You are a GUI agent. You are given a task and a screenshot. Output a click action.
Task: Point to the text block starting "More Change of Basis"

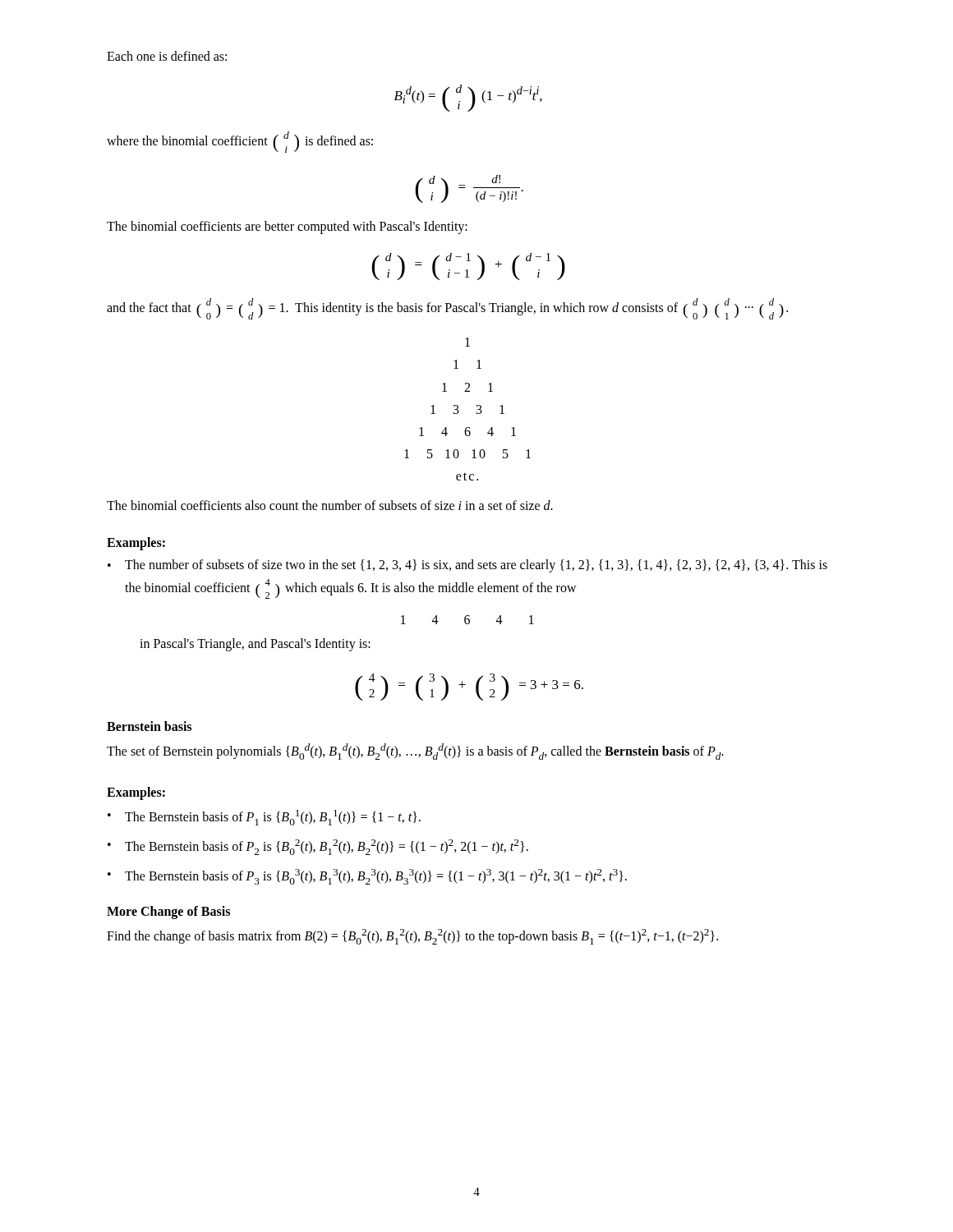(x=169, y=911)
